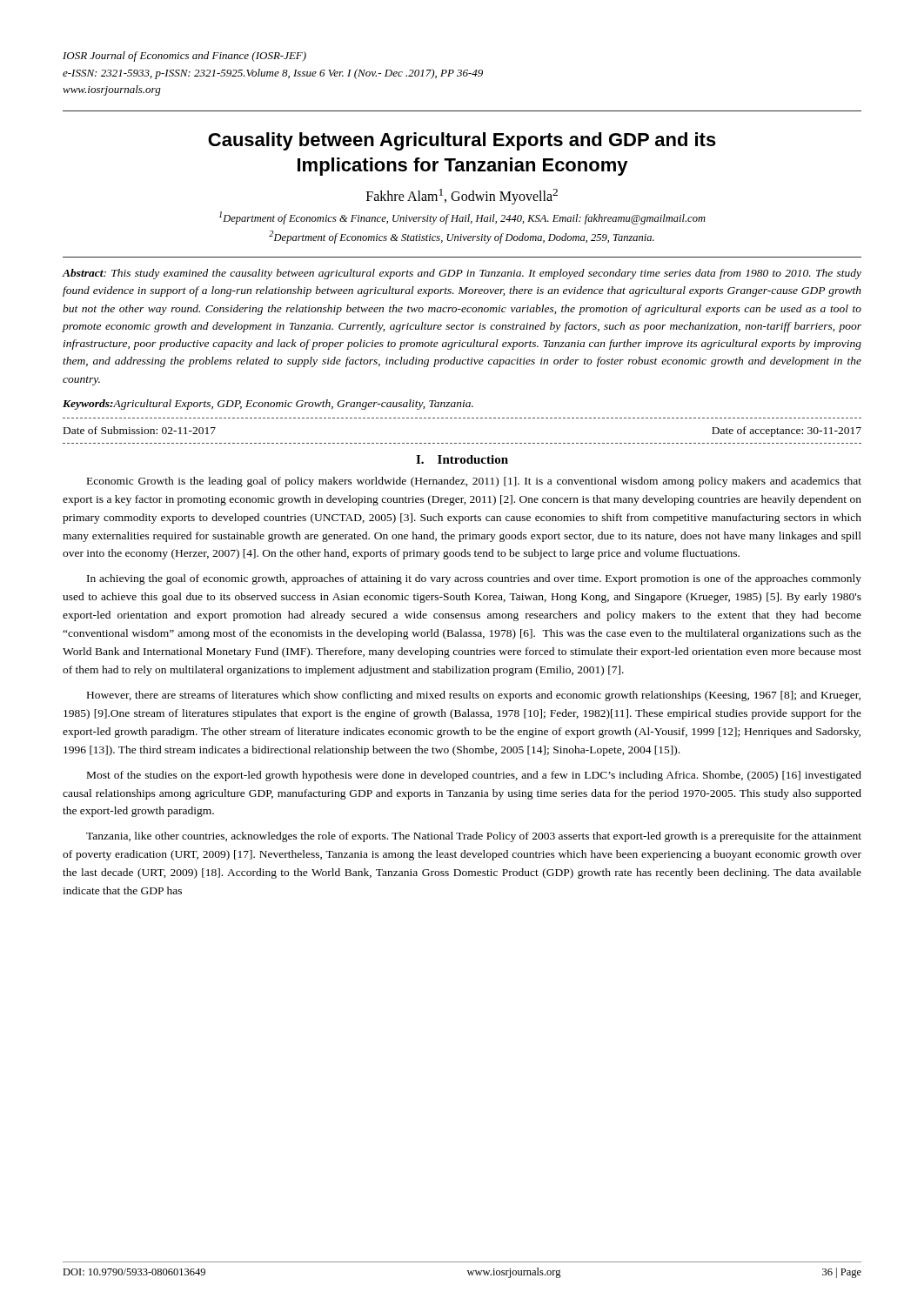This screenshot has height=1305, width=924.
Task: Locate the region starting "Fakhre Alam1, Godwin Myovella2"
Action: pyautogui.click(x=462, y=194)
